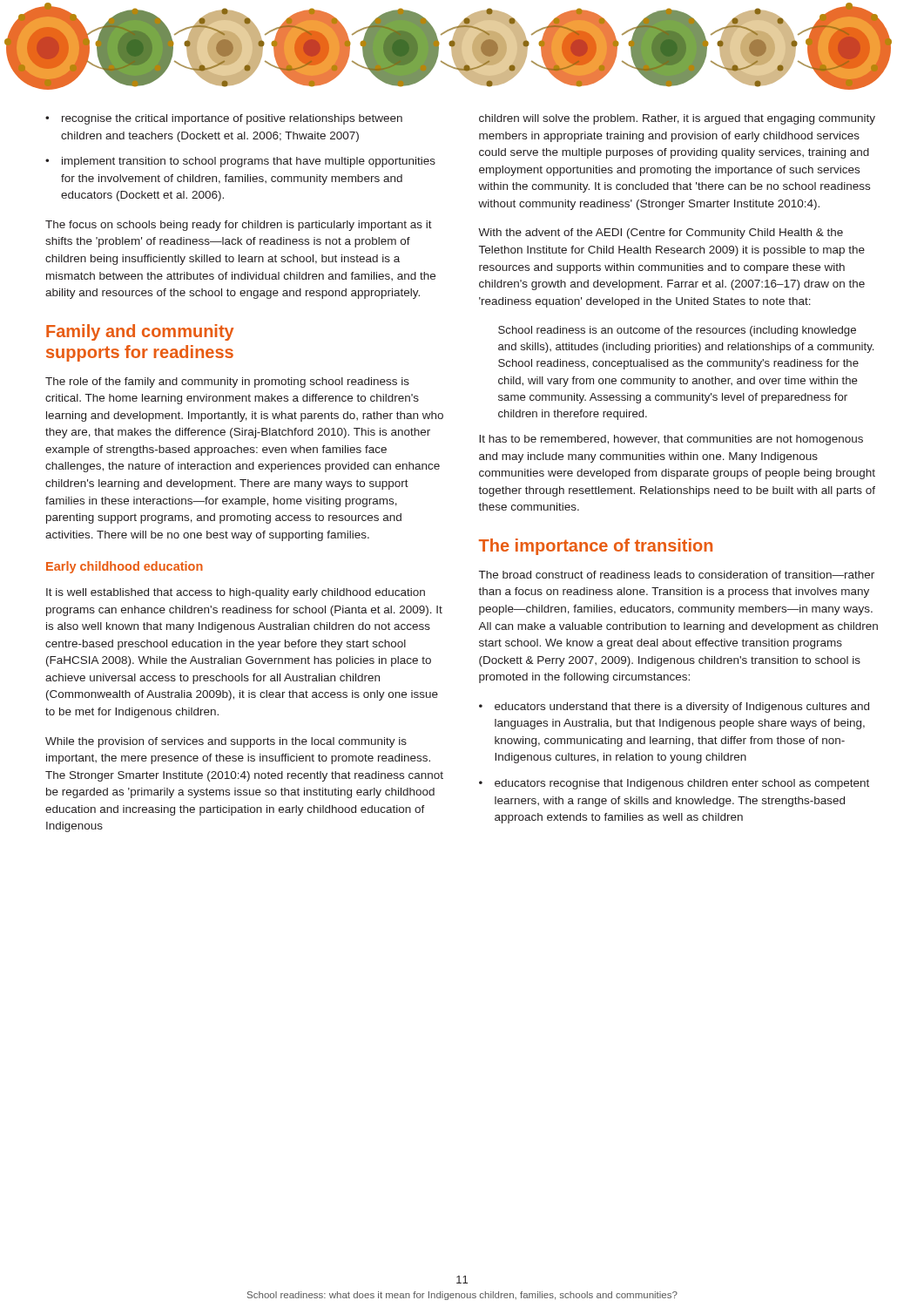Find the section header on this page that starts "The importance of"
Image resolution: width=924 pixels, height=1307 pixels.
click(596, 545)
